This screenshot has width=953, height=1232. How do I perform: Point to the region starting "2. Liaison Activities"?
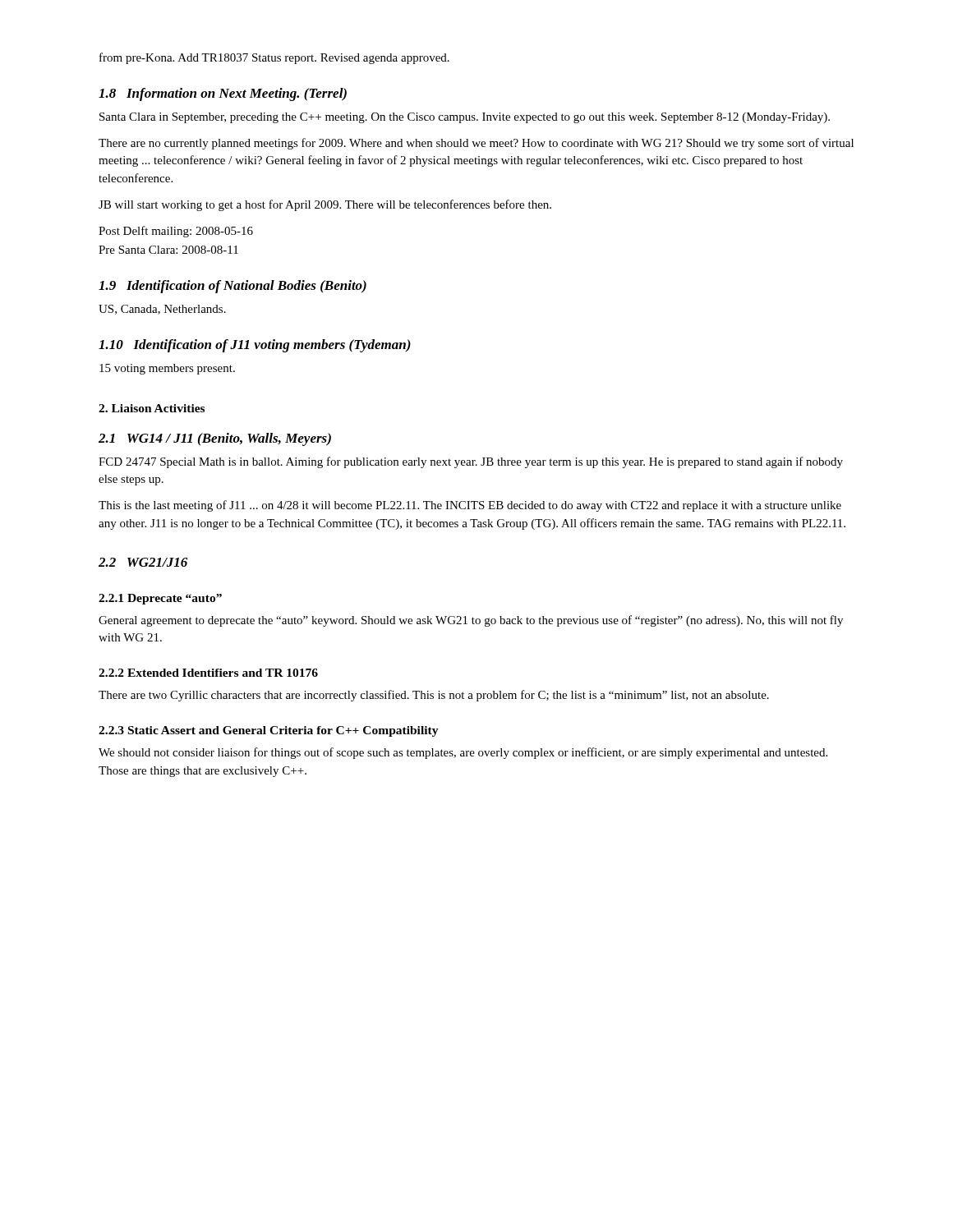[152, 407]
